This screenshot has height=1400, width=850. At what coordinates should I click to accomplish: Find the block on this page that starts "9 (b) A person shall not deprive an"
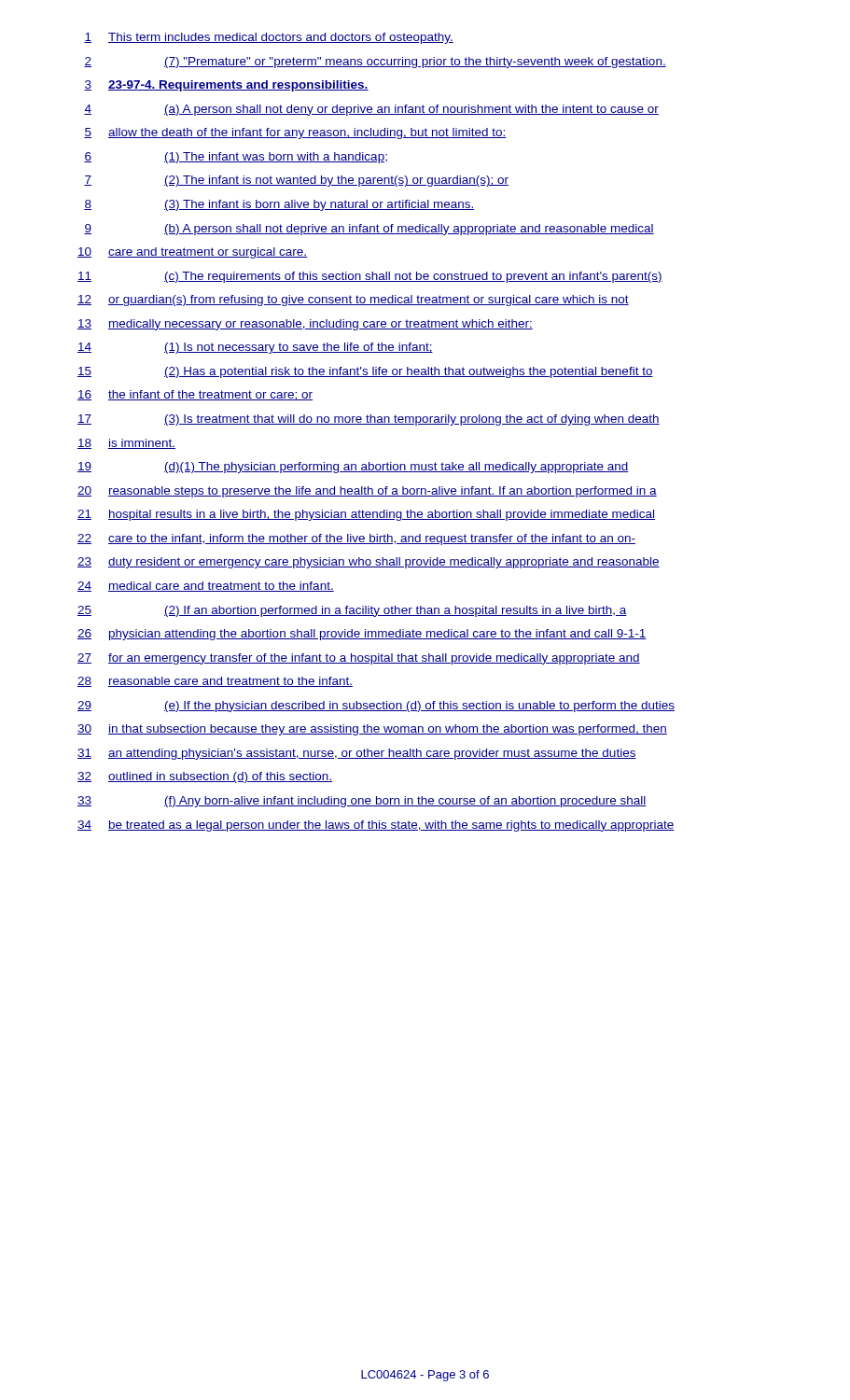pyautogui.click(x=425, y=228)
